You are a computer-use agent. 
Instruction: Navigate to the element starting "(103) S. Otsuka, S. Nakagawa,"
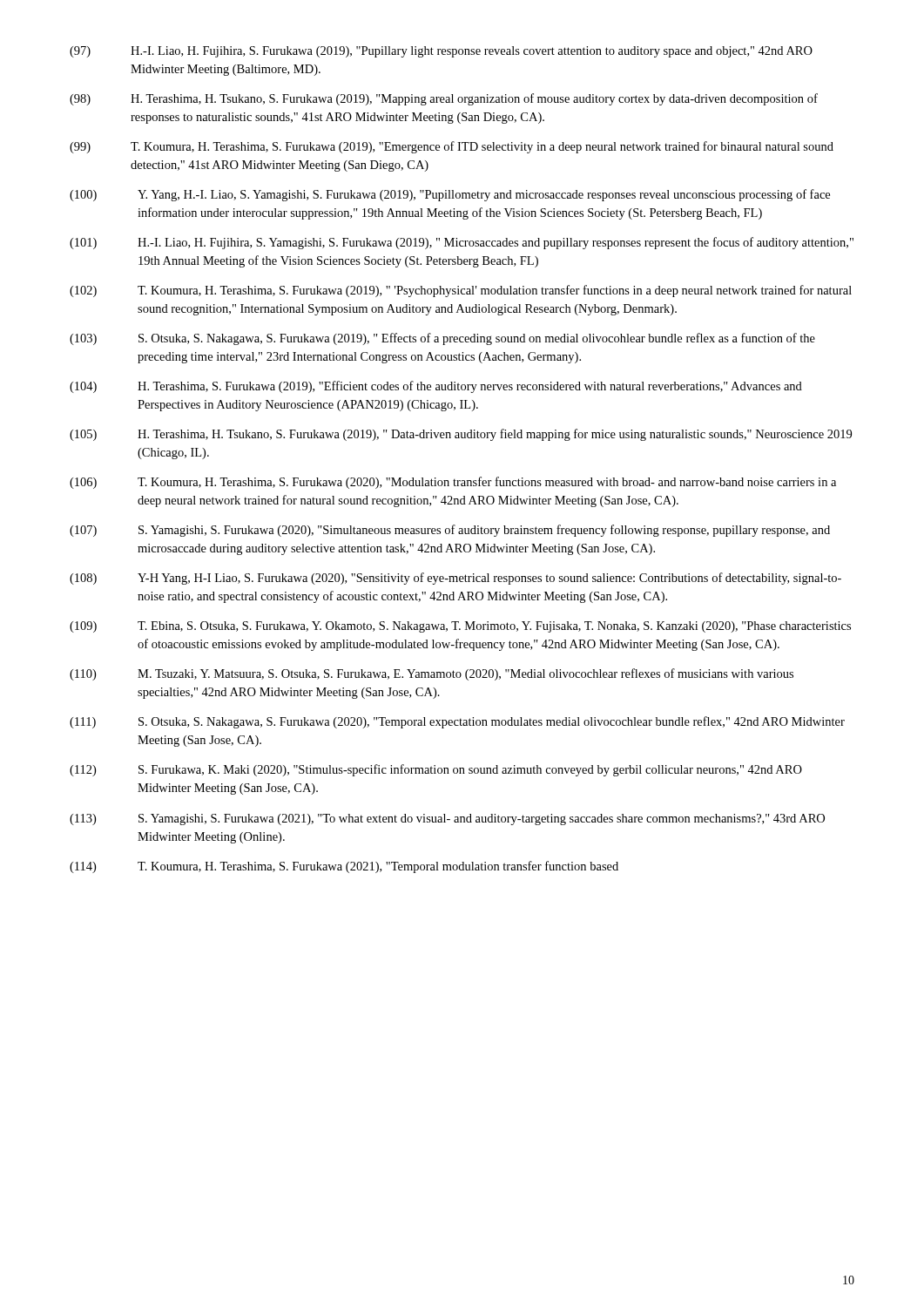click(x=462, y=348)
